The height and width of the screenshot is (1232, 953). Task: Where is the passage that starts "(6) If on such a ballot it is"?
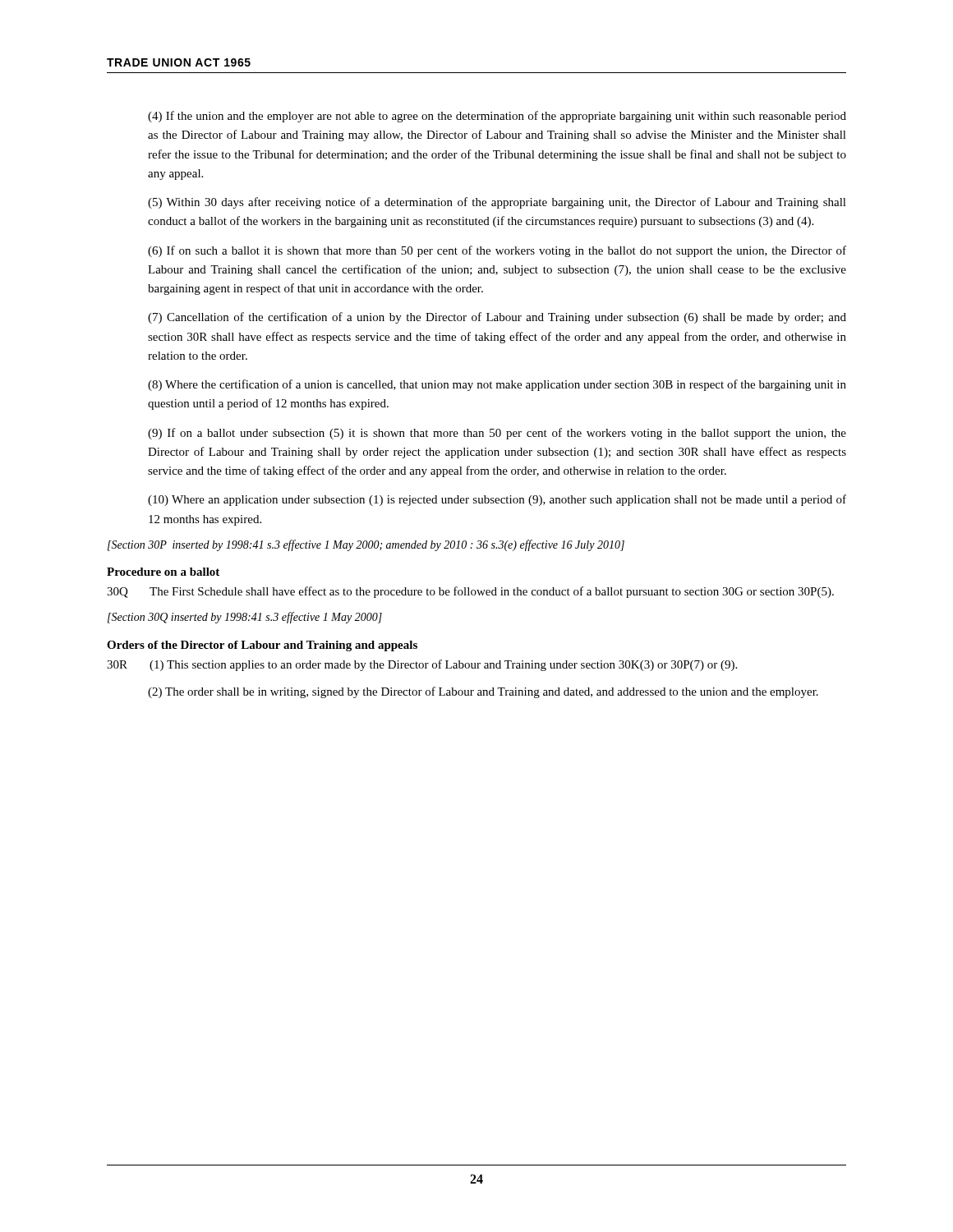tap(497, 269)
